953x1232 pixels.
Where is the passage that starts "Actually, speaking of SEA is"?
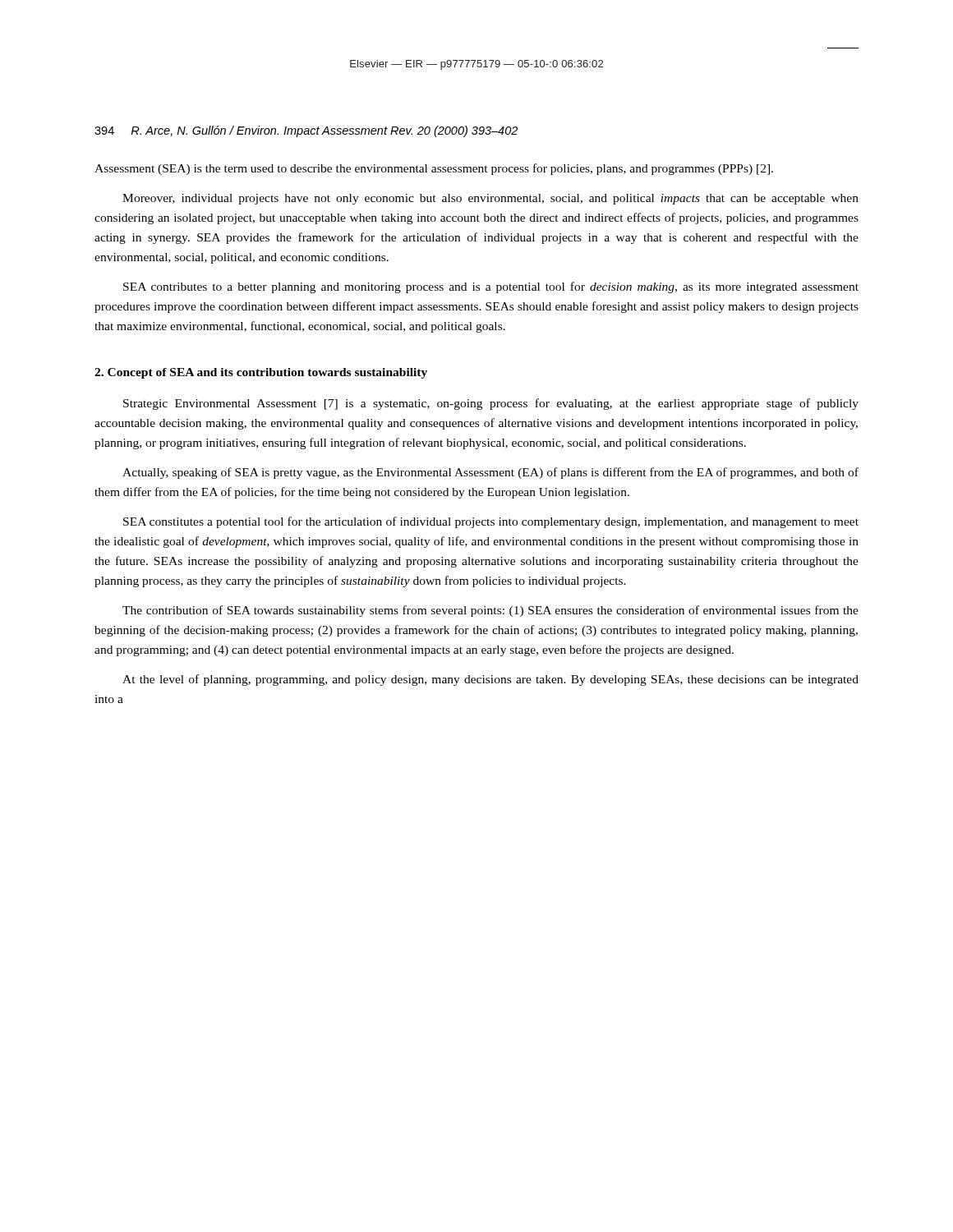tap(476, 482)
